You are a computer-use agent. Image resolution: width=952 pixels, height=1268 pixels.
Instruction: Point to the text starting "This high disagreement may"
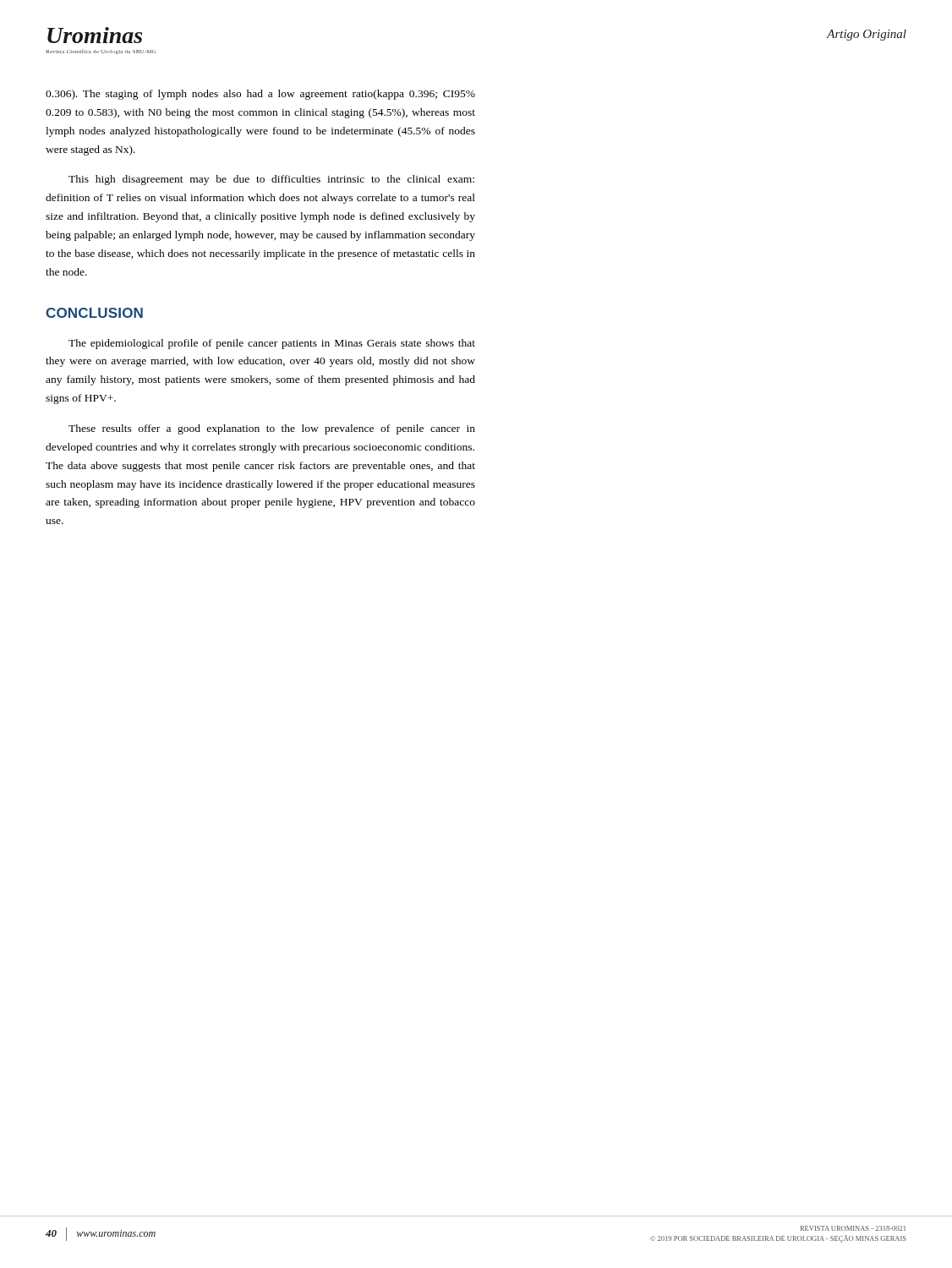260,225
